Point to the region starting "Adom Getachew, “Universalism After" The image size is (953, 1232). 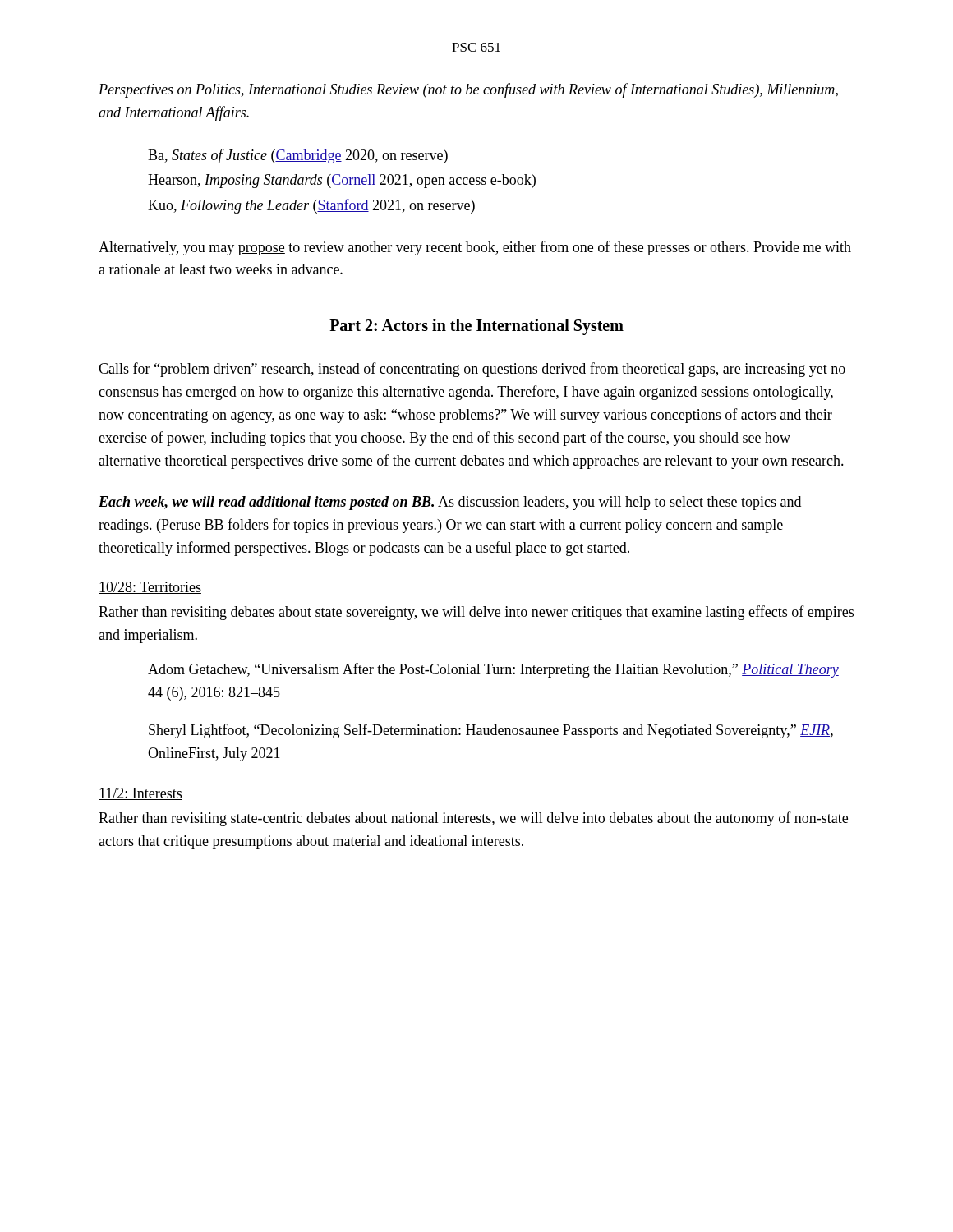(x=493, y=681)
